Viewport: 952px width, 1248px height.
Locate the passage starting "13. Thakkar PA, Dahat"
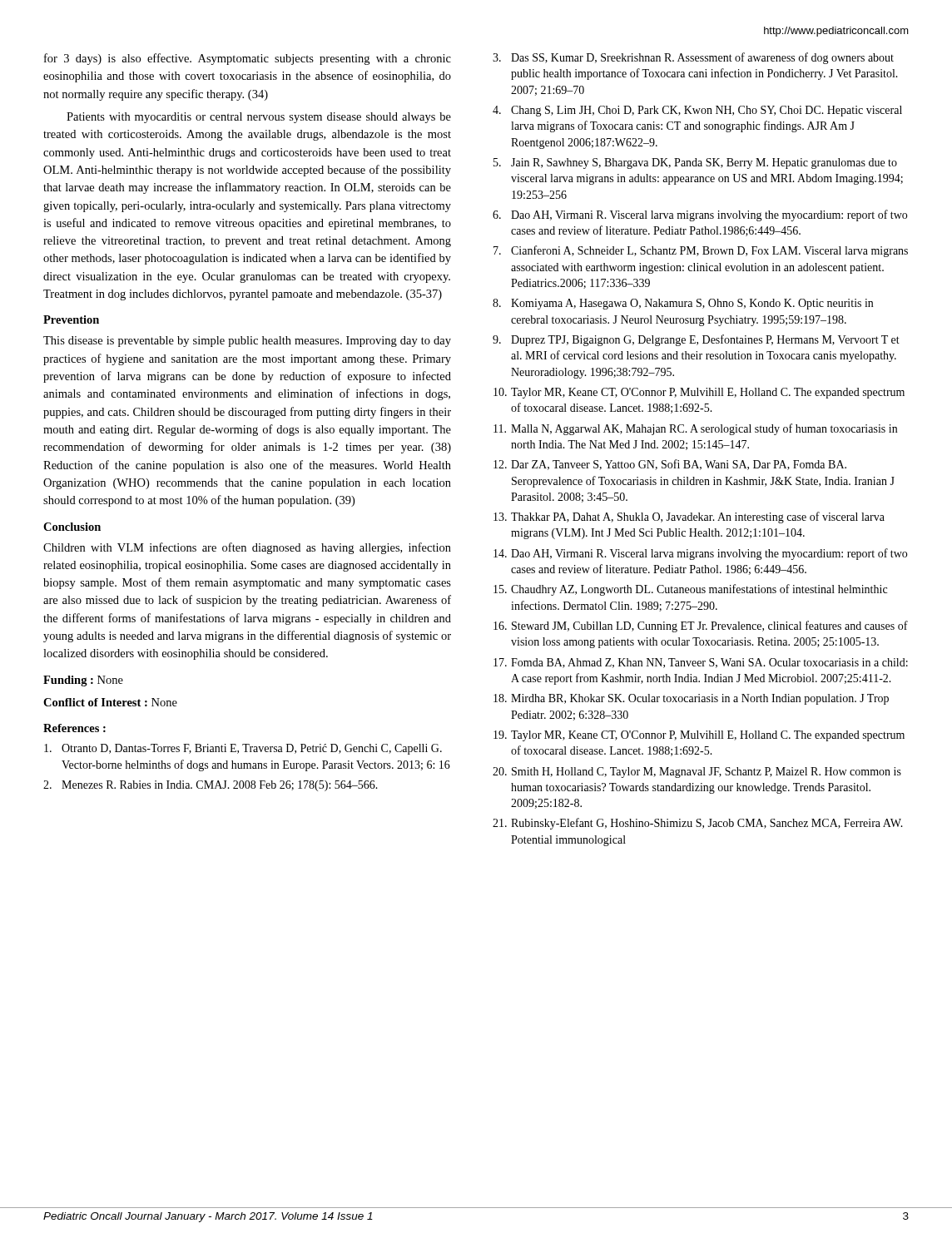[x=701, y=525]
